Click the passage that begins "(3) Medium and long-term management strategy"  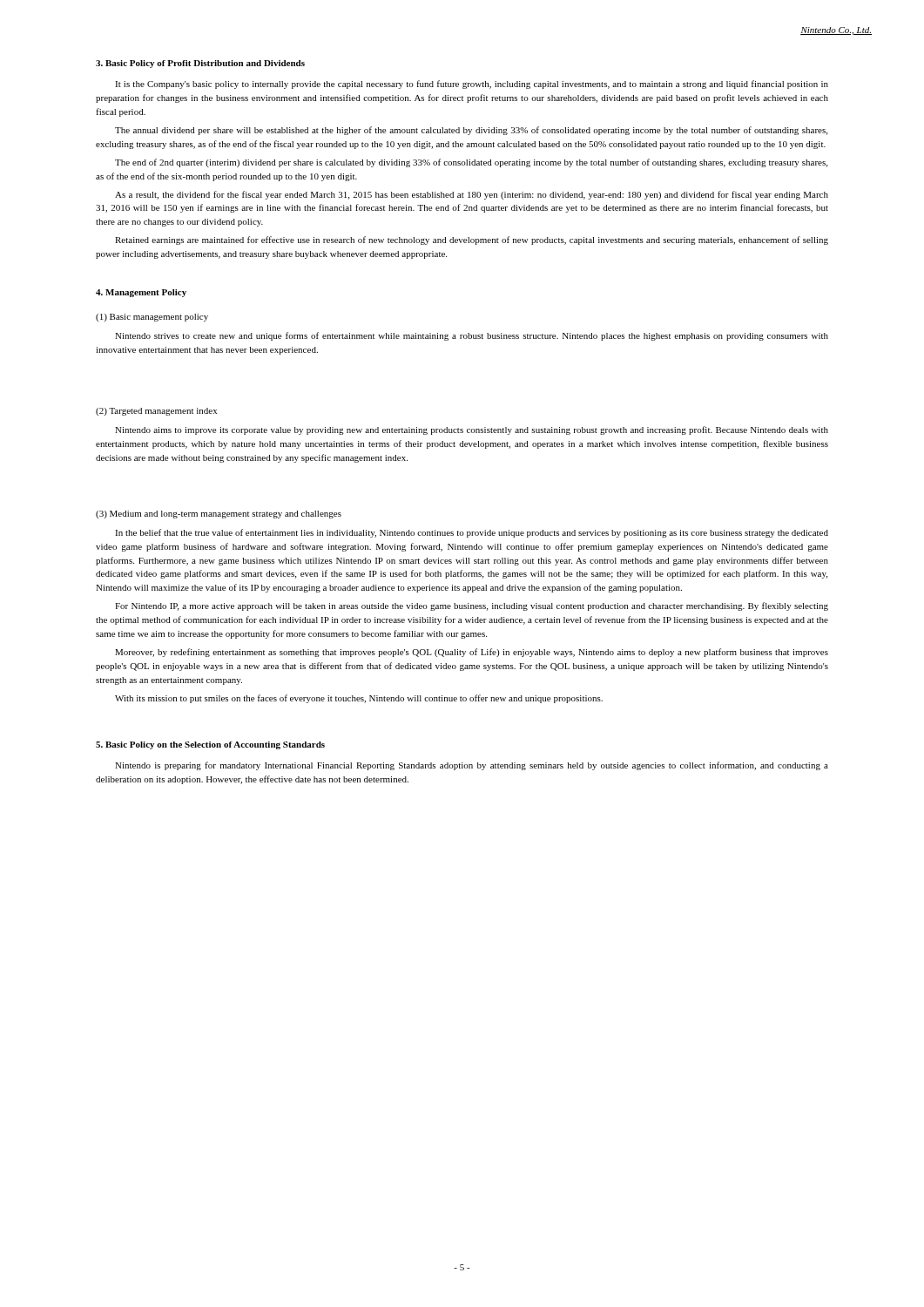pyautogui.click(x=219, y=513)
